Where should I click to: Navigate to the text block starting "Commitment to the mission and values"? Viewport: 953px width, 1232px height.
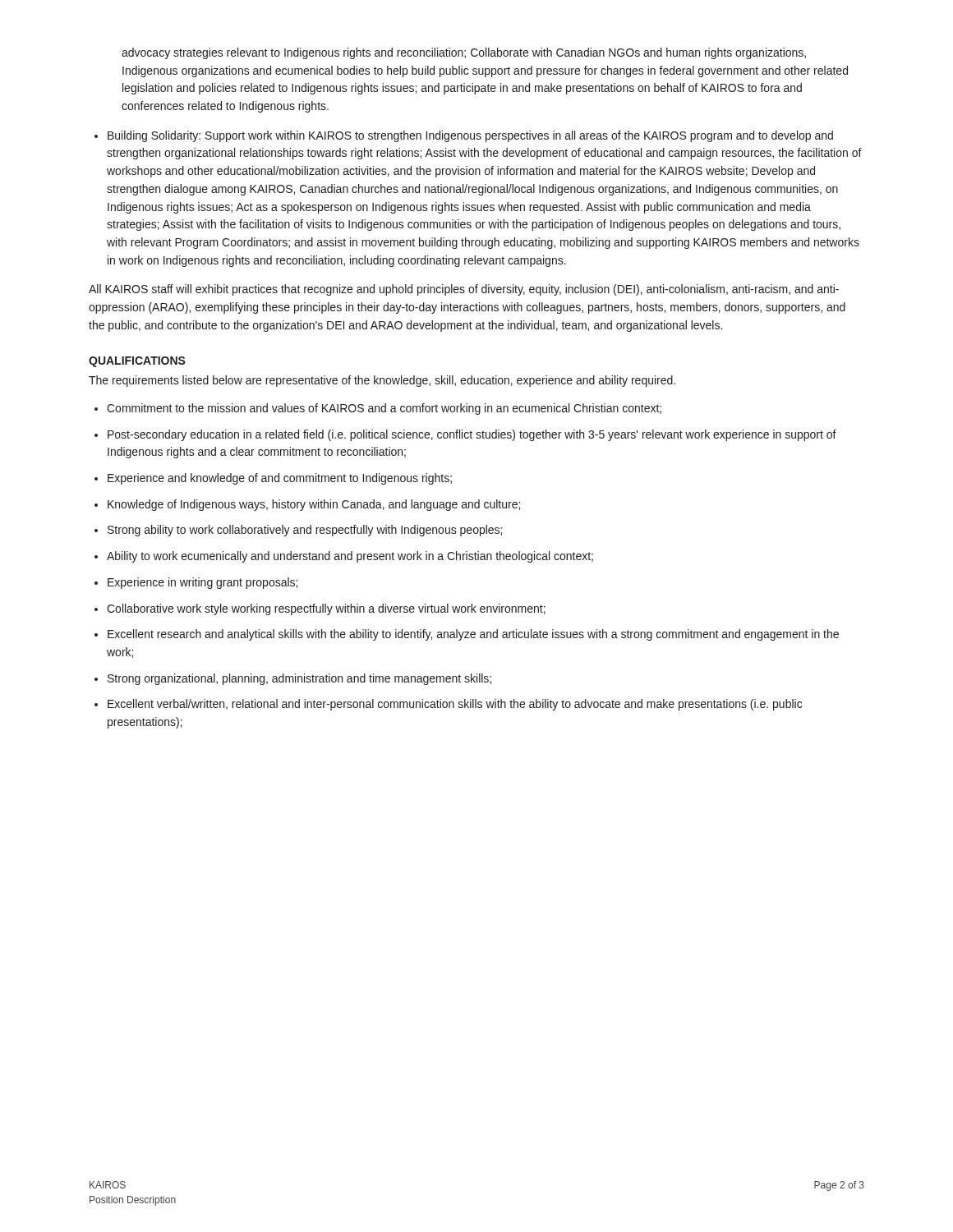(x=486, y=409)
